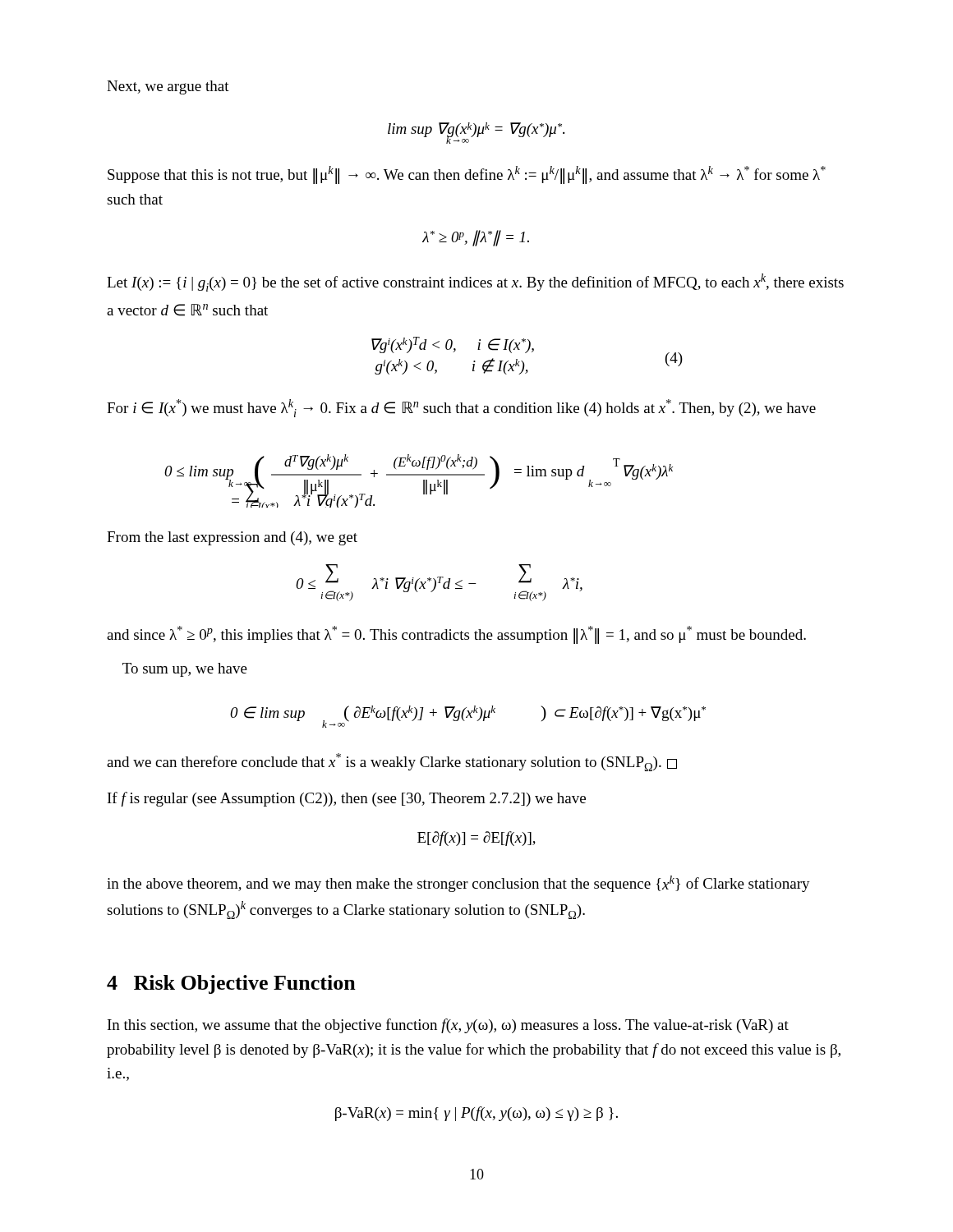Viewport: 953px width, 1232px height.
Task: Point to the text starting "In this section, we assume that the"
Action: click(474, 1049)
